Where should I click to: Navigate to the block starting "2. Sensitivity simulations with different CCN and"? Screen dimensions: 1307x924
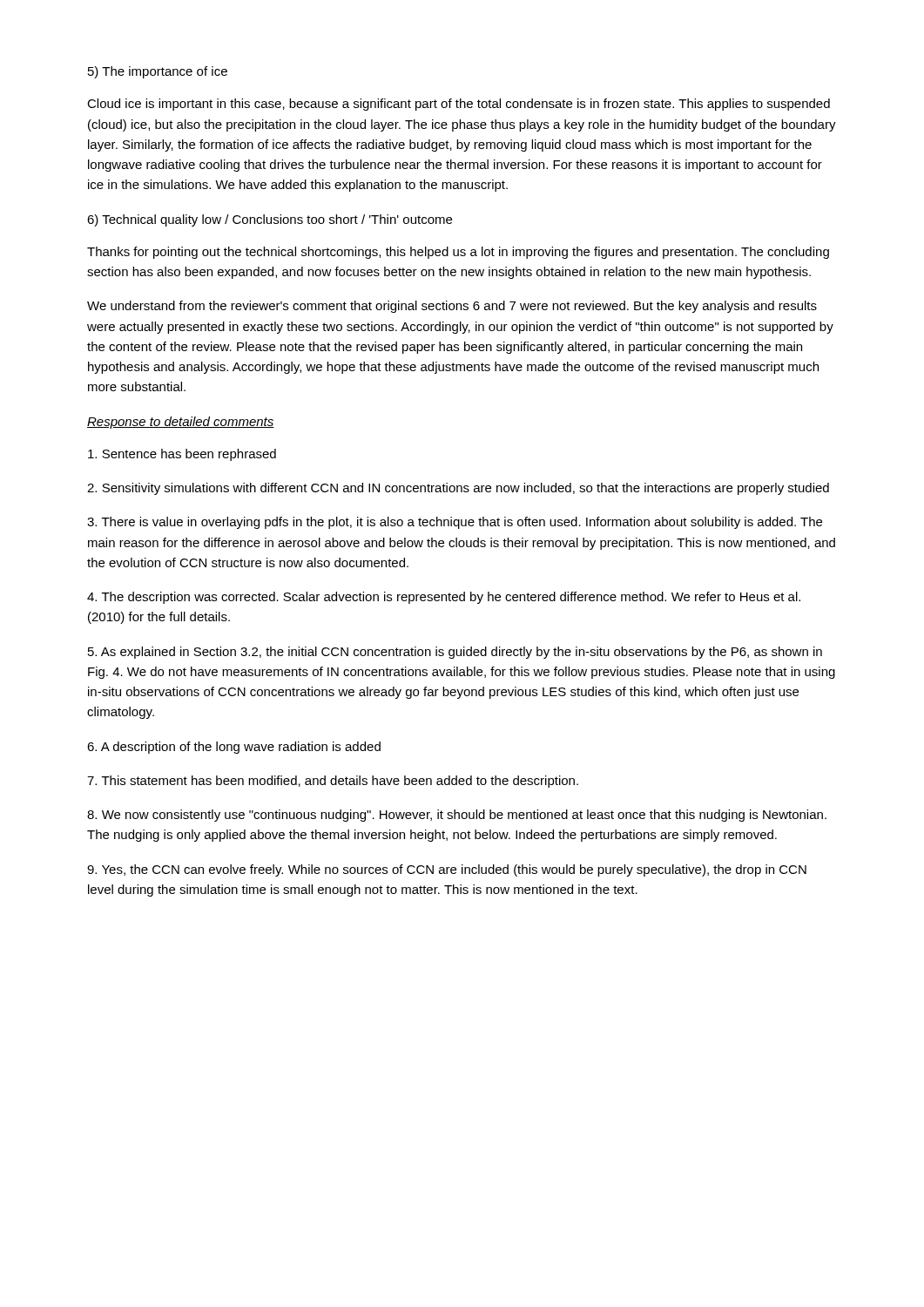[x=458, y=488]
